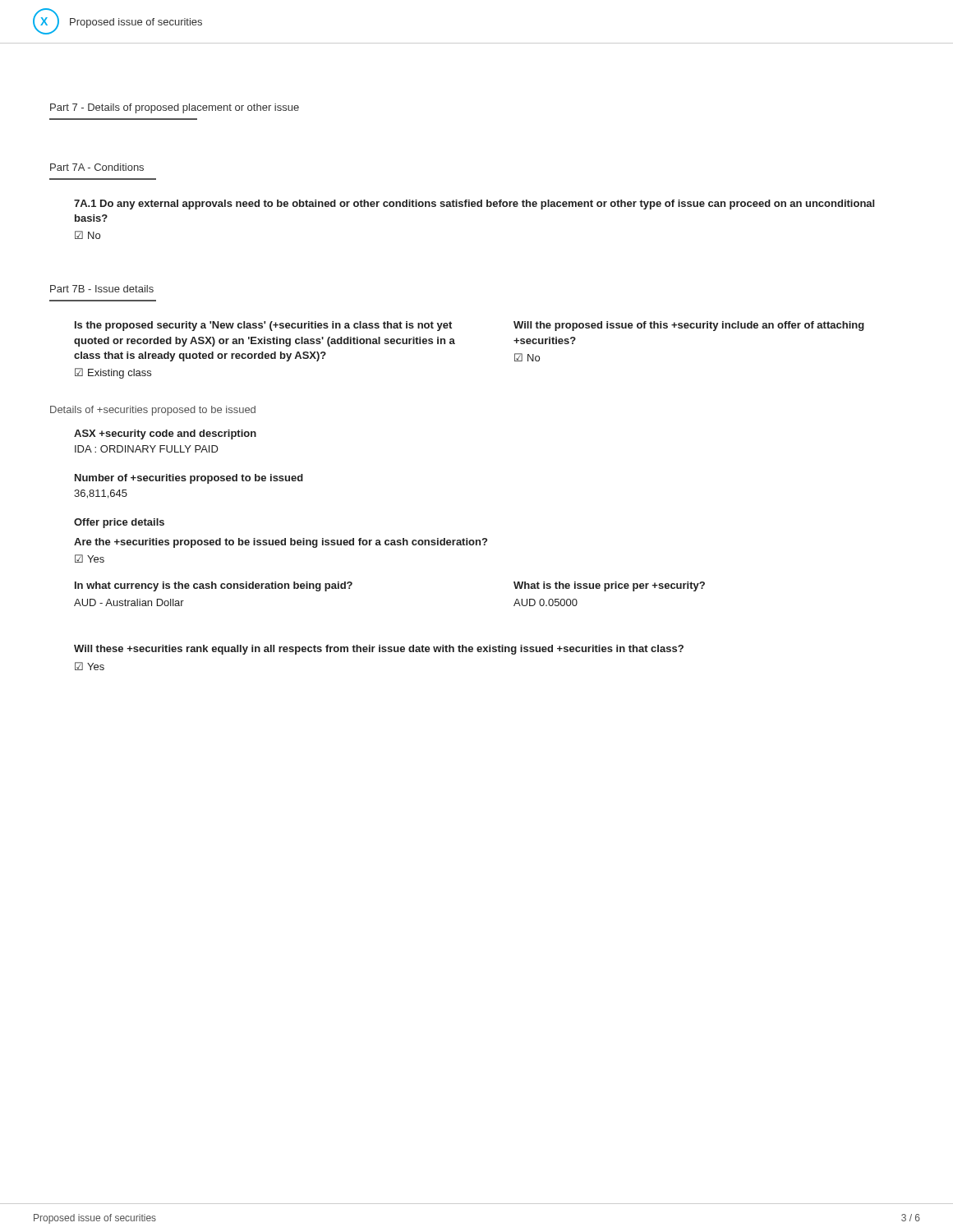
Task: Select the section header that reads "Part 7 - Details of proposed placement or"
Action: pyautogui.click(x=174, y=107)
